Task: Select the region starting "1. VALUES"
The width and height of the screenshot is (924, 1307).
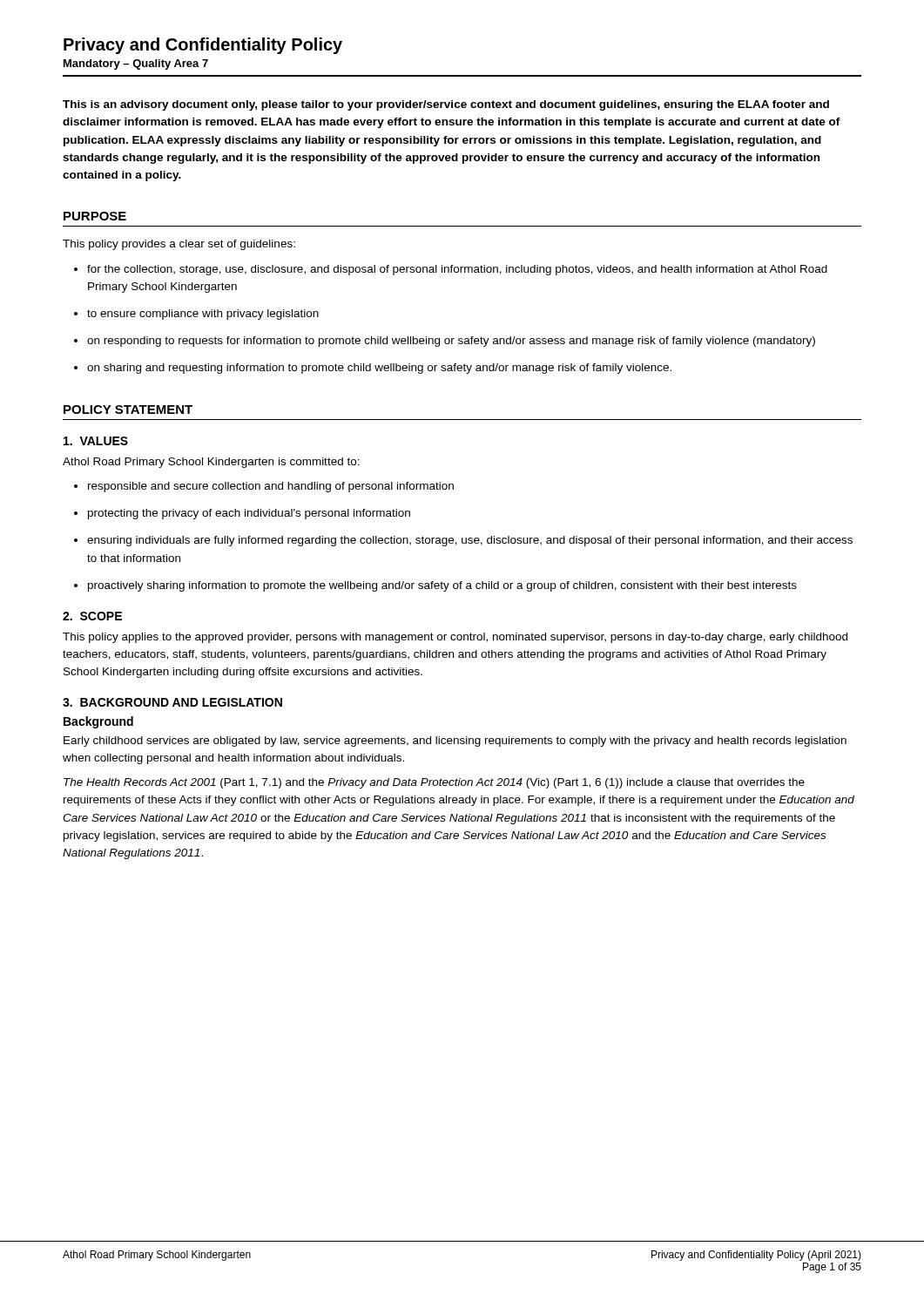Action: click(x=96, y=441)
